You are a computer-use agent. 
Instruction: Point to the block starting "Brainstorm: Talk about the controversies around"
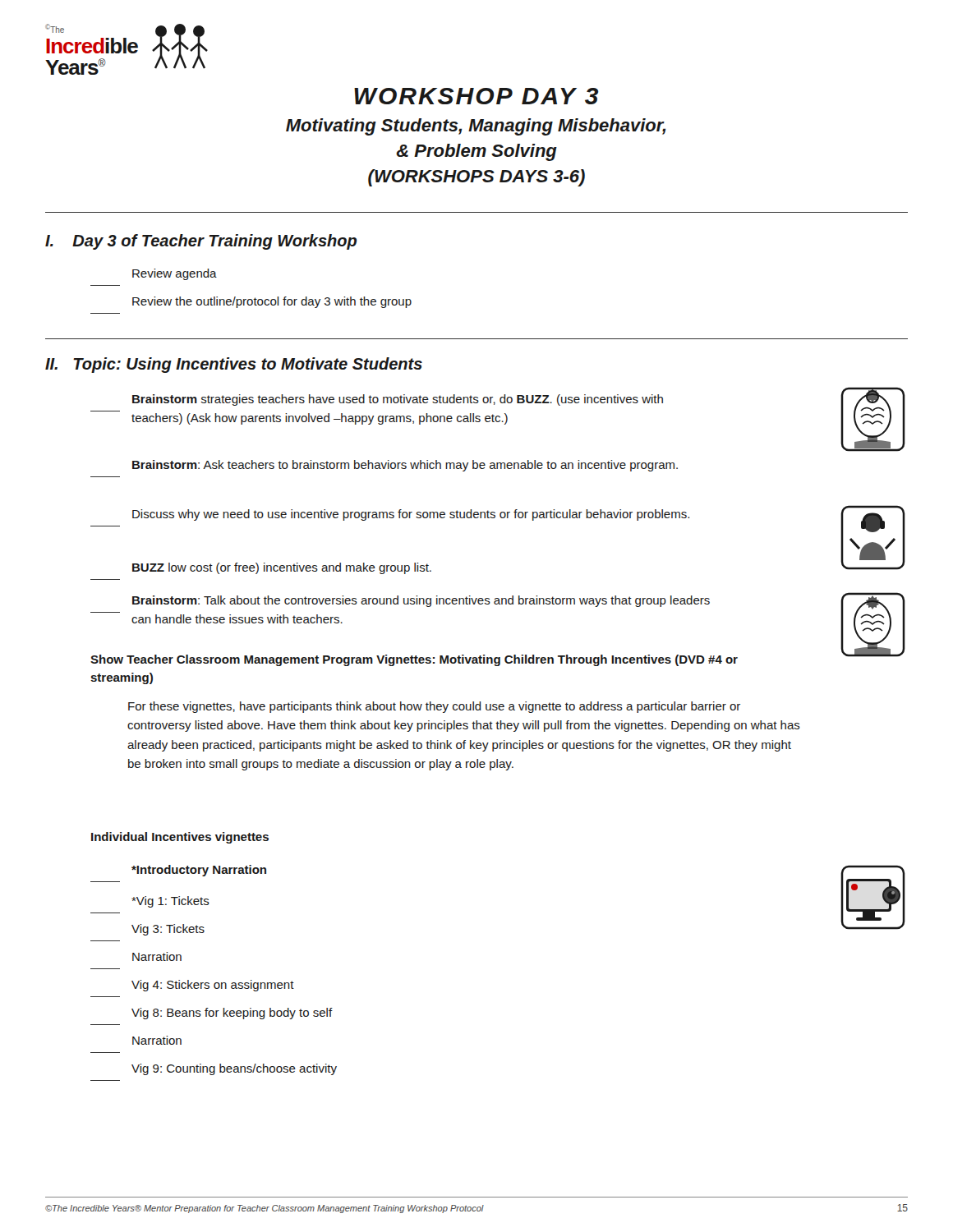tap(403, 610)
